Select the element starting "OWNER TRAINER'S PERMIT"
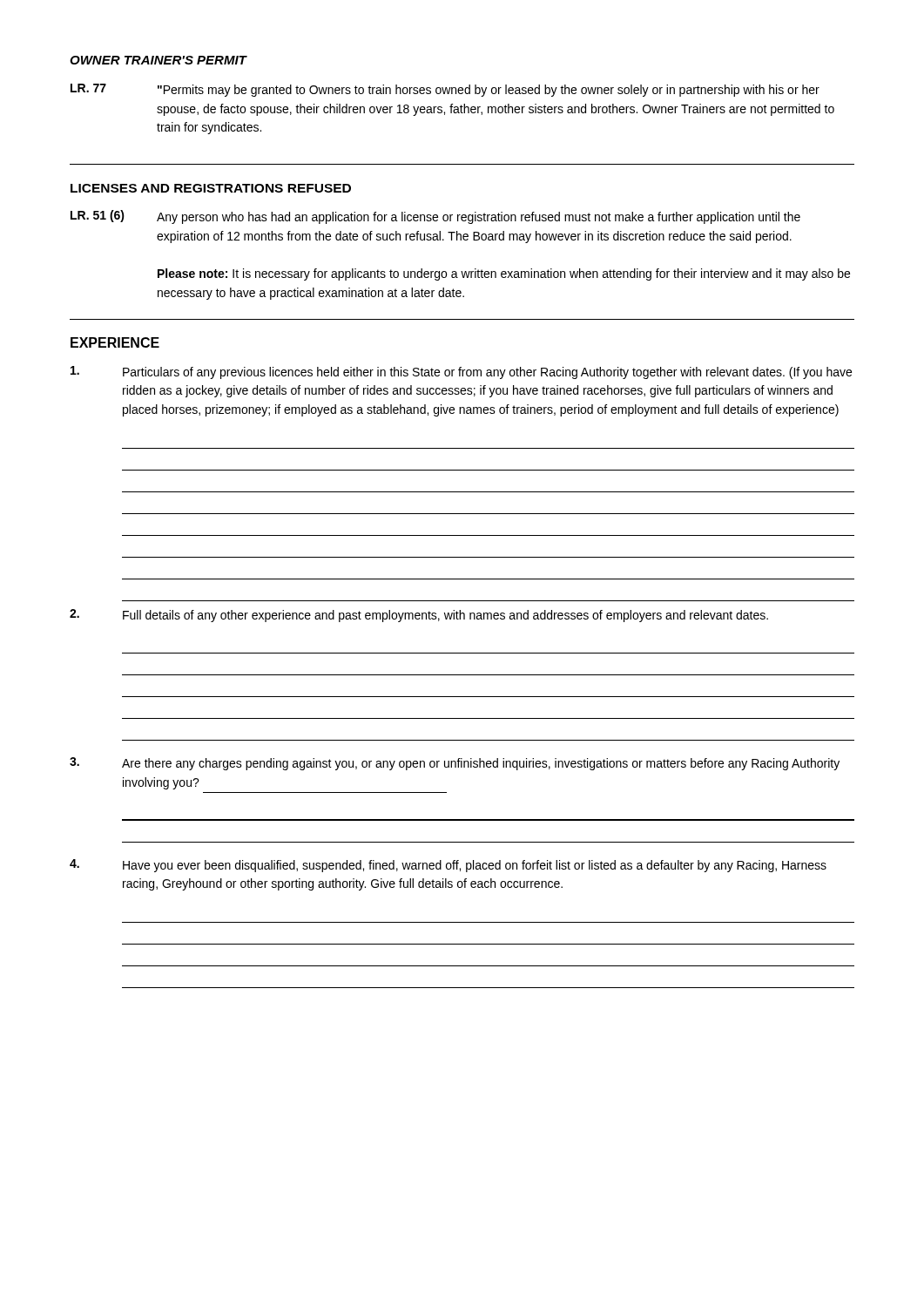 pyautogui.click(x=158, y=60)
